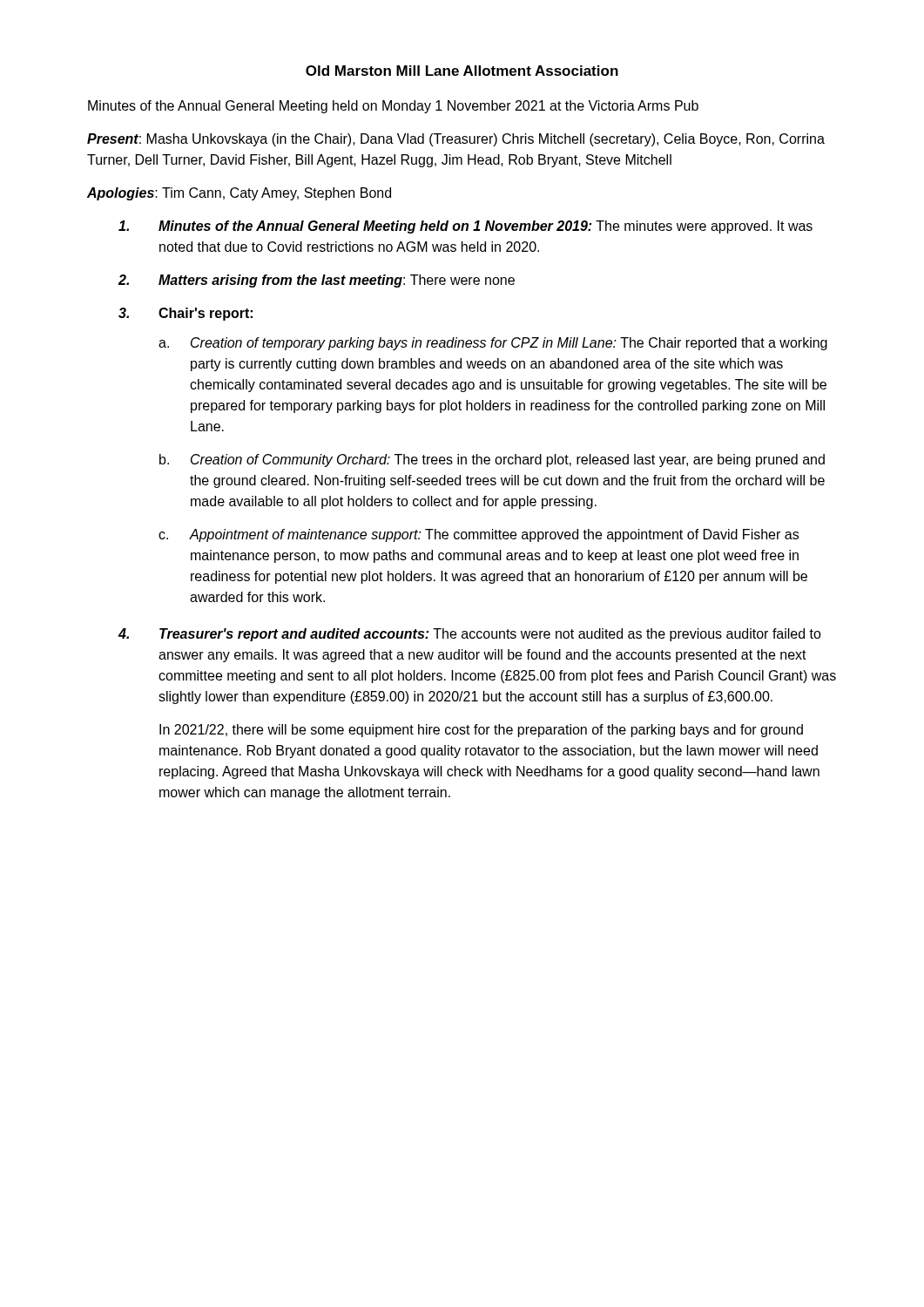Click on the text block with the text "In 2021/22, there will"
The height and width of the screenshot is (1307, 924).
tap(489, 761)
